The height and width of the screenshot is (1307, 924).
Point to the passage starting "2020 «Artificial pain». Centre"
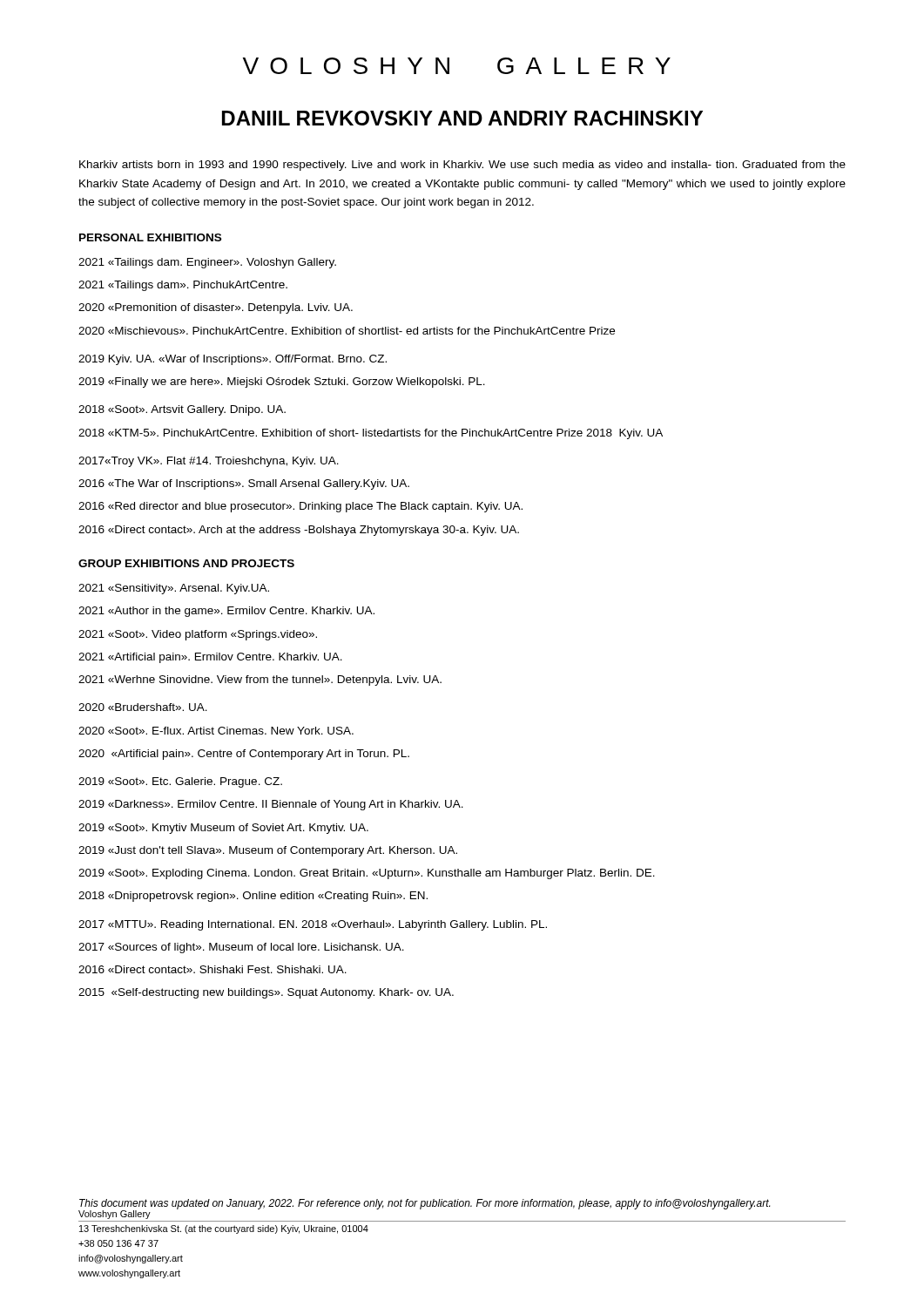[244, 753]
